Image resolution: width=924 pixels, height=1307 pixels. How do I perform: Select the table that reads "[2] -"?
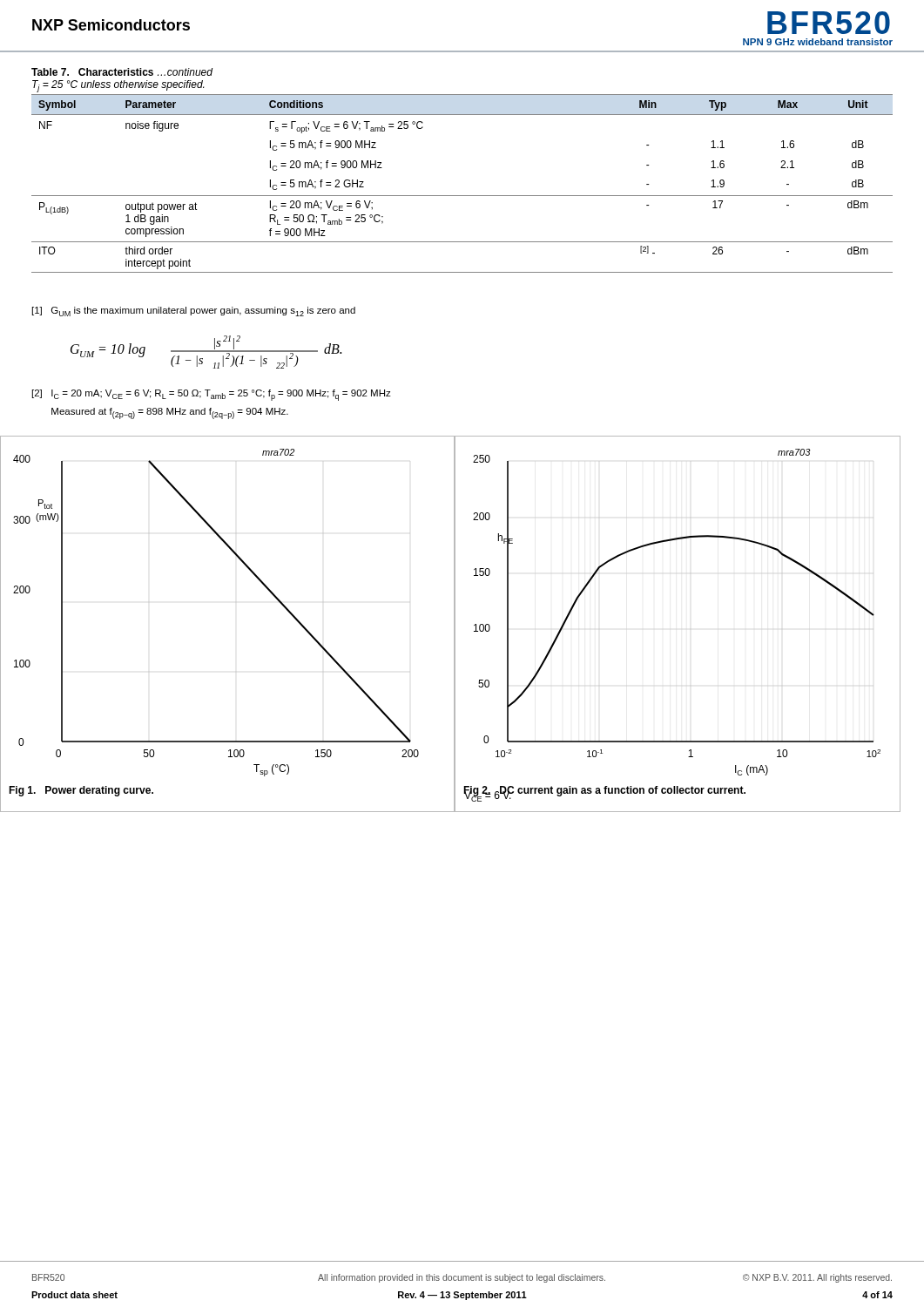pyautogui.click(x=462, y=184)
